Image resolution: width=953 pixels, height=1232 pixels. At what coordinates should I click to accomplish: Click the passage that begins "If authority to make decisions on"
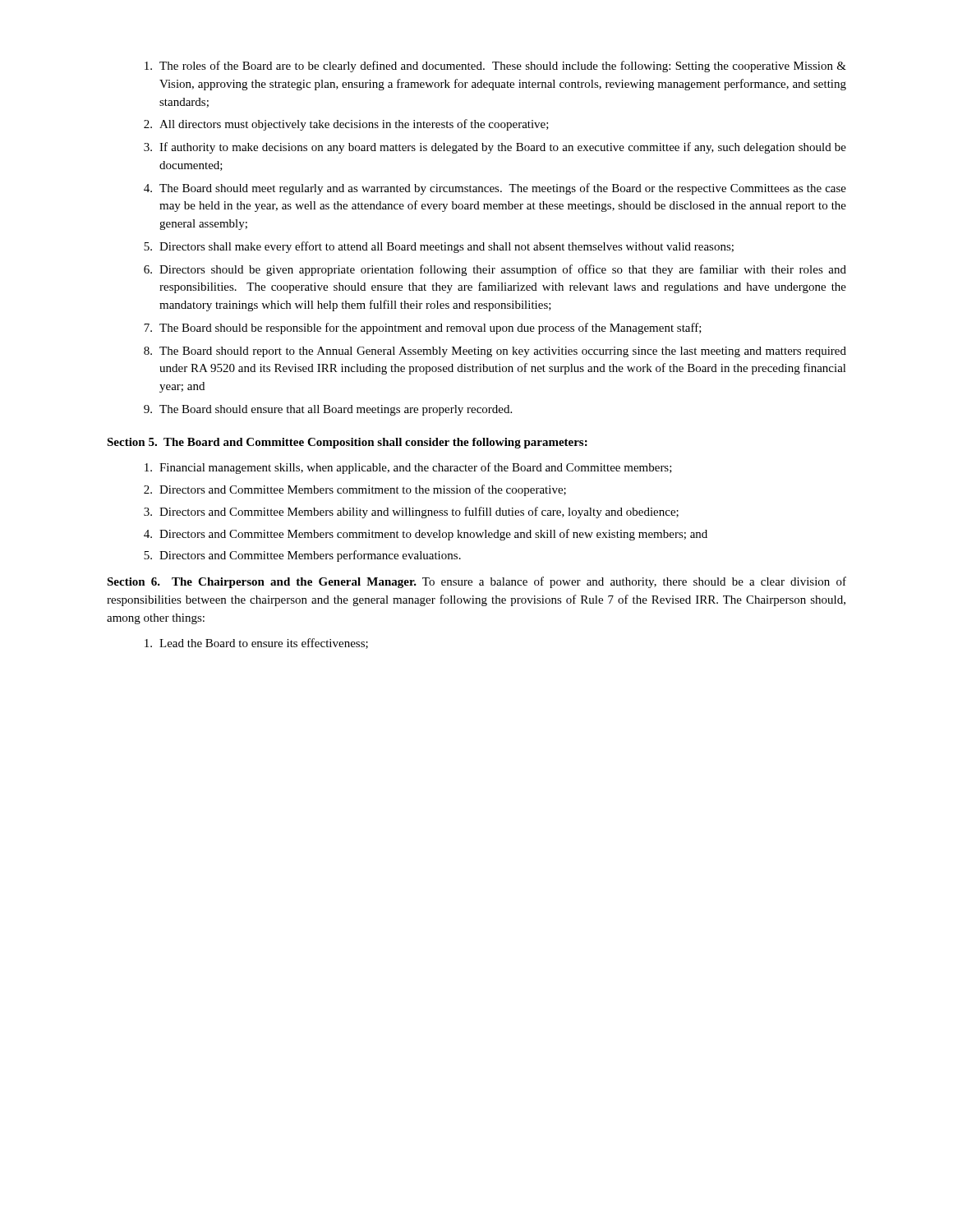(503, 156)
